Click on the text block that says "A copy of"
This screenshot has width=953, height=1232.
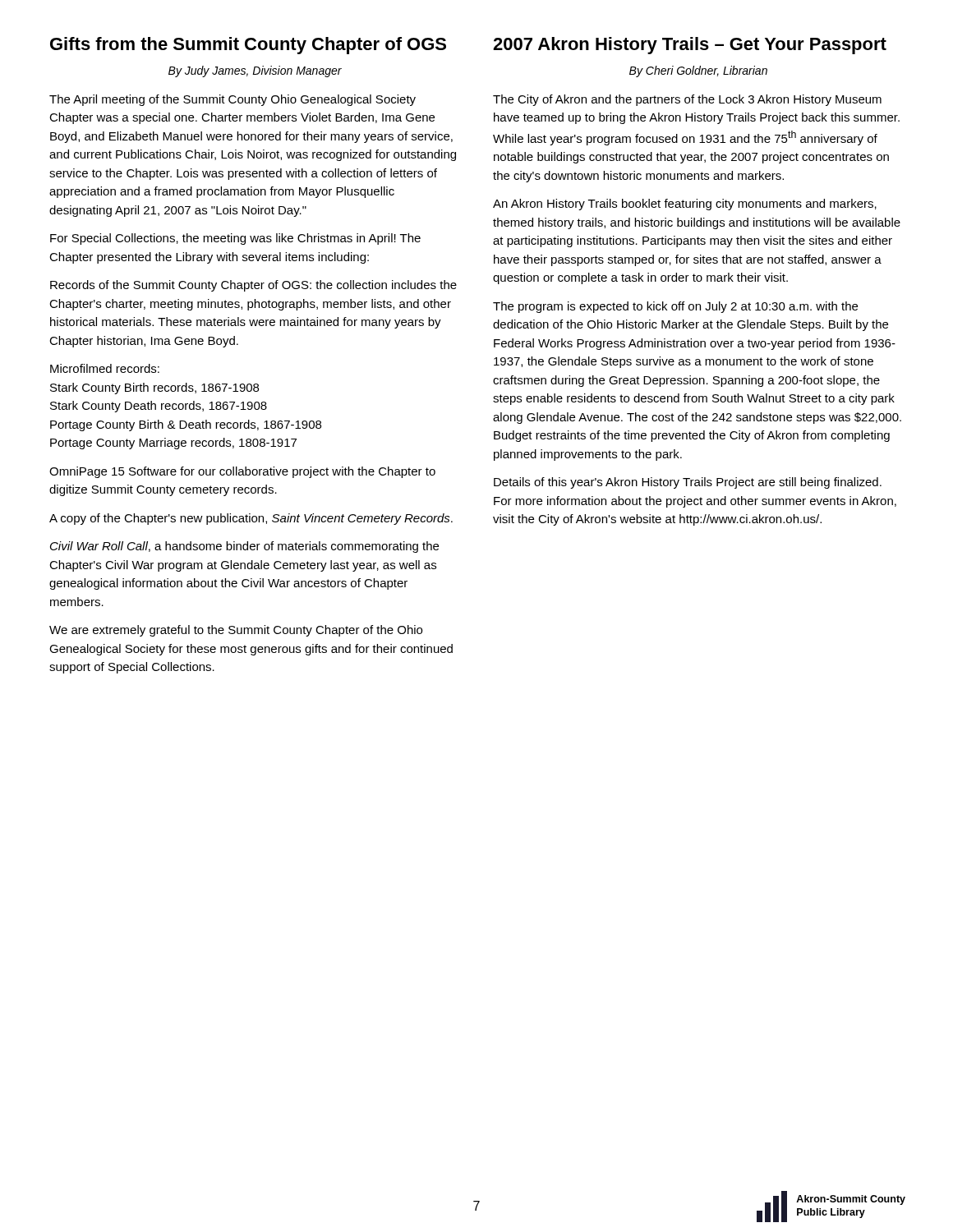tap(251, 517)
